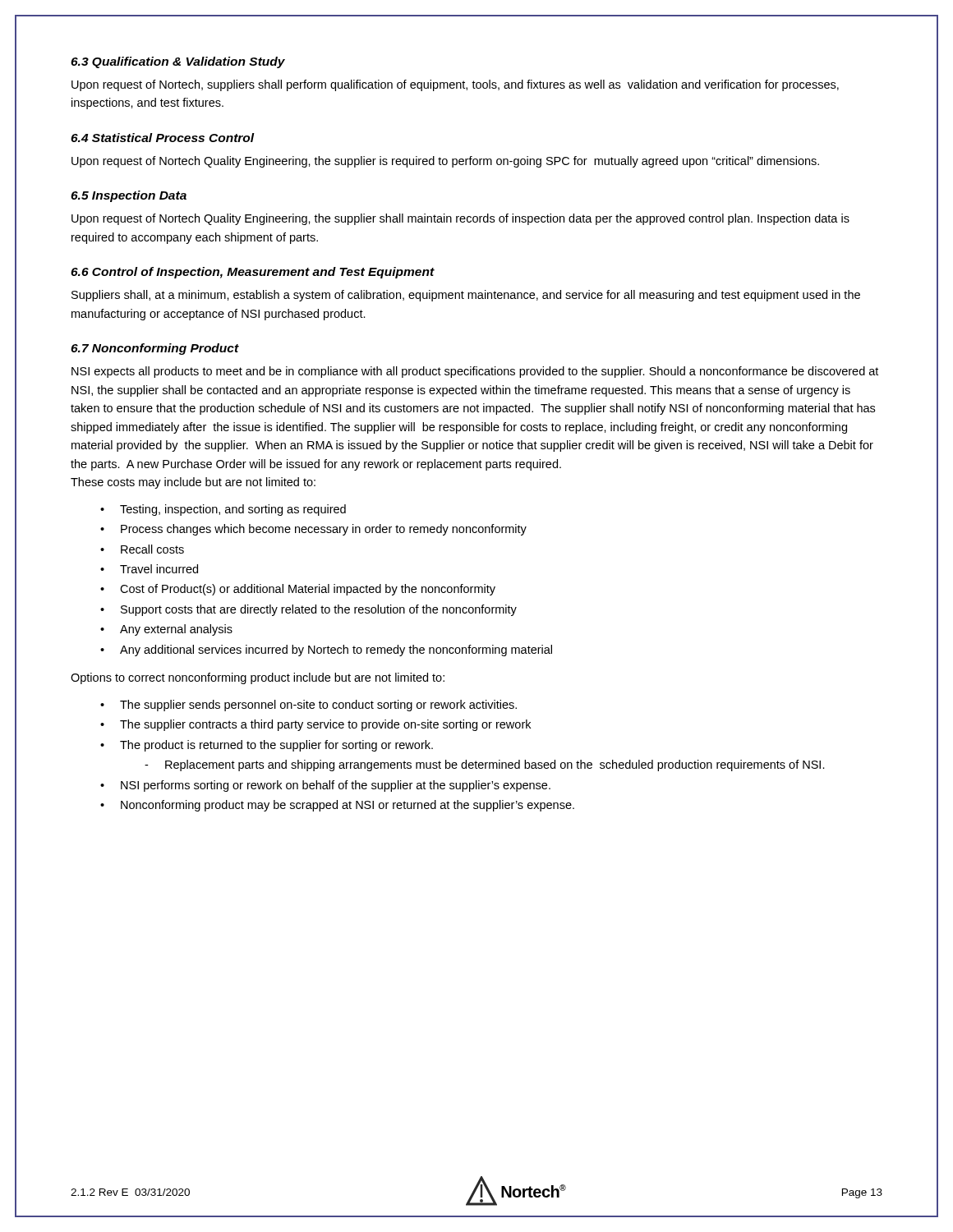
Task: Click on the block starting "•Process changes which"
Action: [313, 529]
